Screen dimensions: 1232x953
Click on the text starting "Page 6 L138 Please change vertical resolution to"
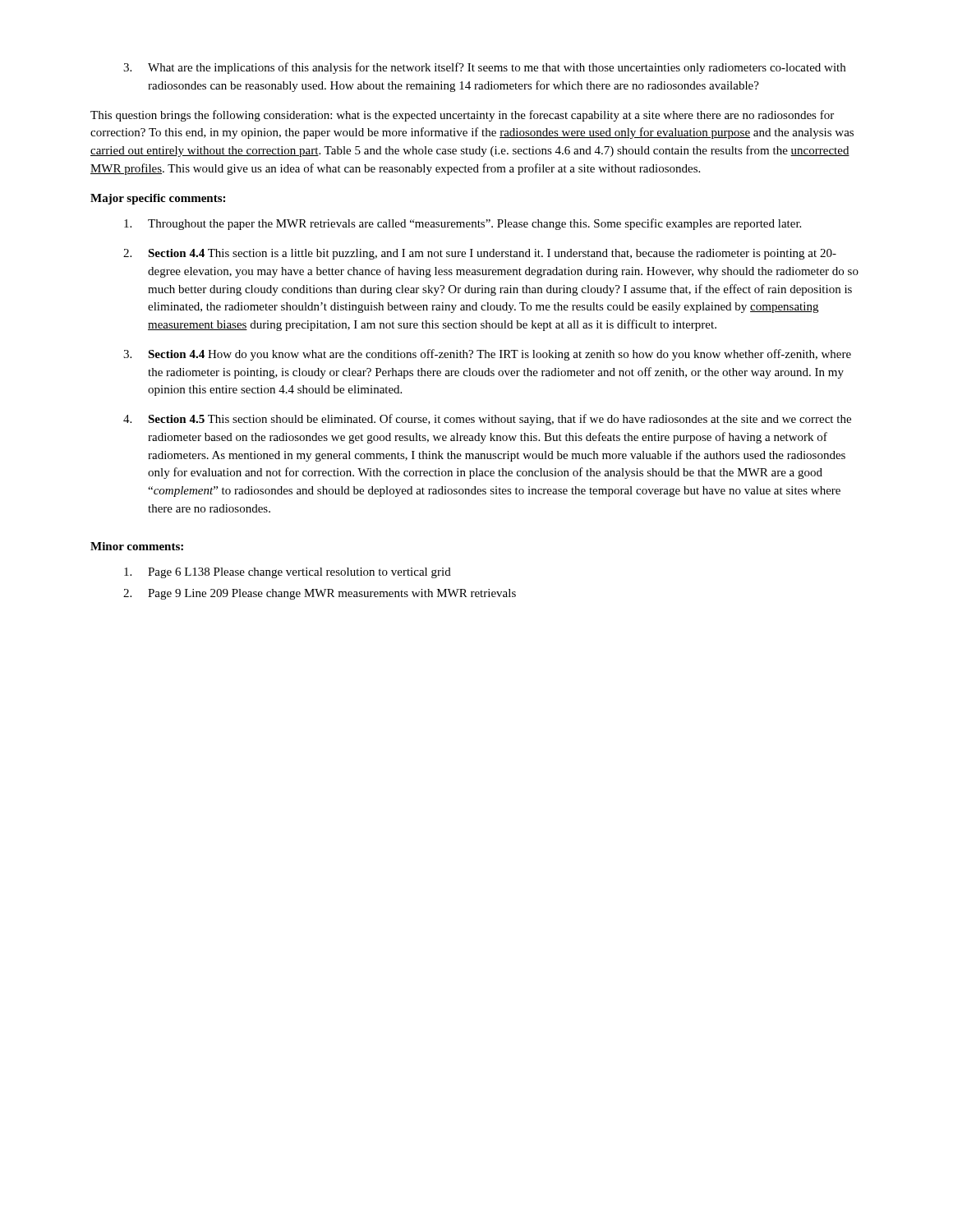[x=288, y=573]
